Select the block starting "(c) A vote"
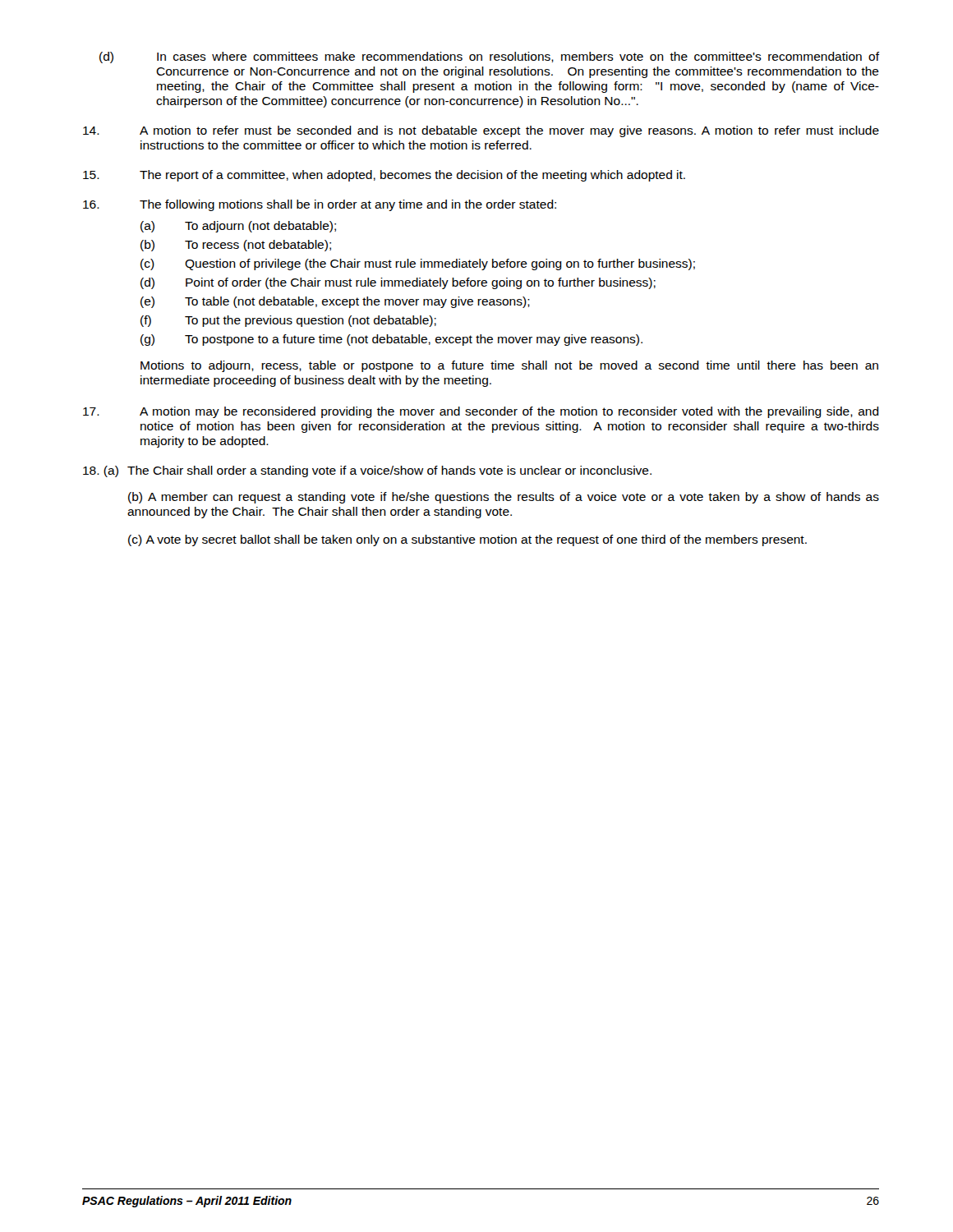 [x=467, y=539]
